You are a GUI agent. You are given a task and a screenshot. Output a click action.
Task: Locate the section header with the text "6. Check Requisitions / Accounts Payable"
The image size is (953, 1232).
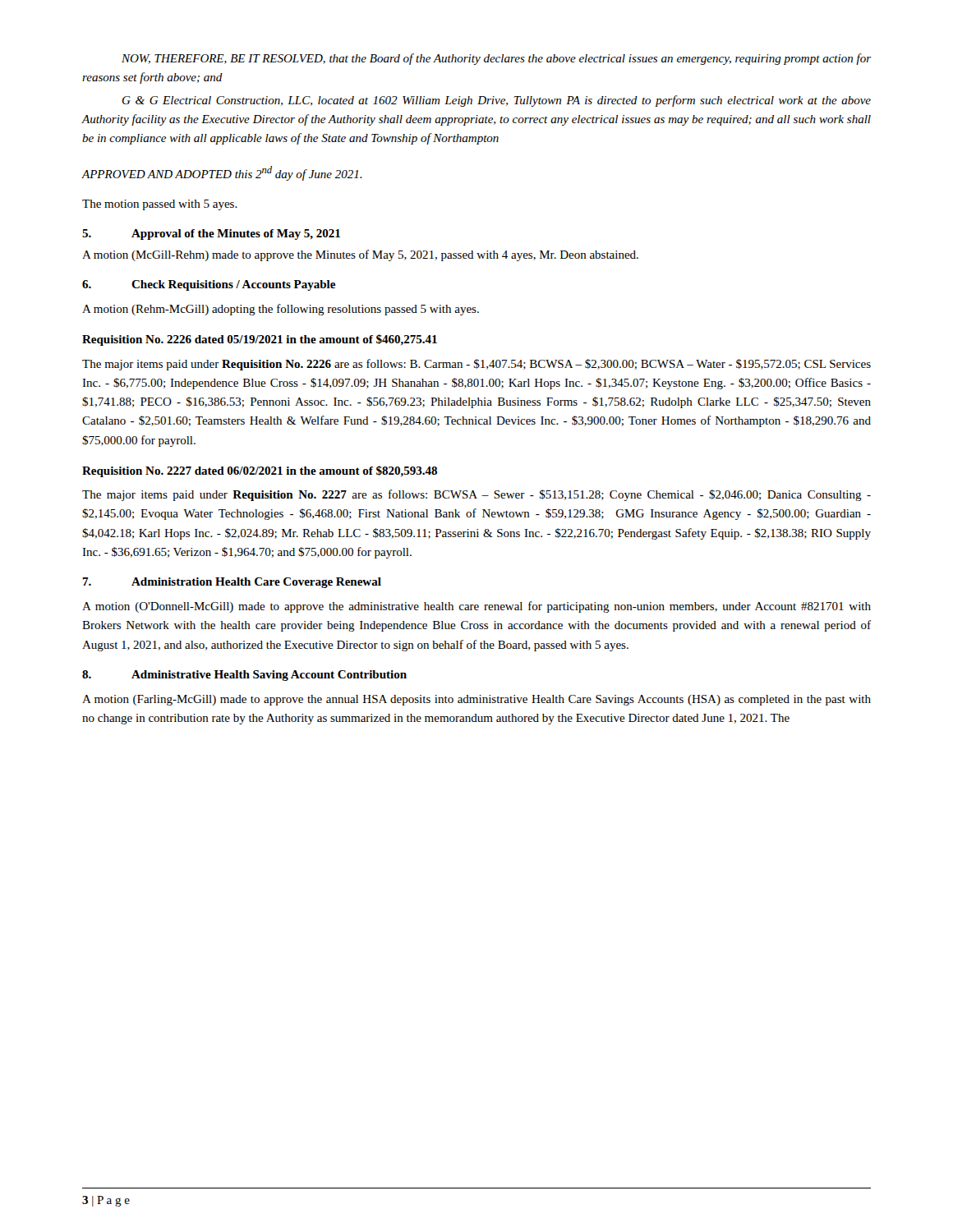(x=209, y=285)
